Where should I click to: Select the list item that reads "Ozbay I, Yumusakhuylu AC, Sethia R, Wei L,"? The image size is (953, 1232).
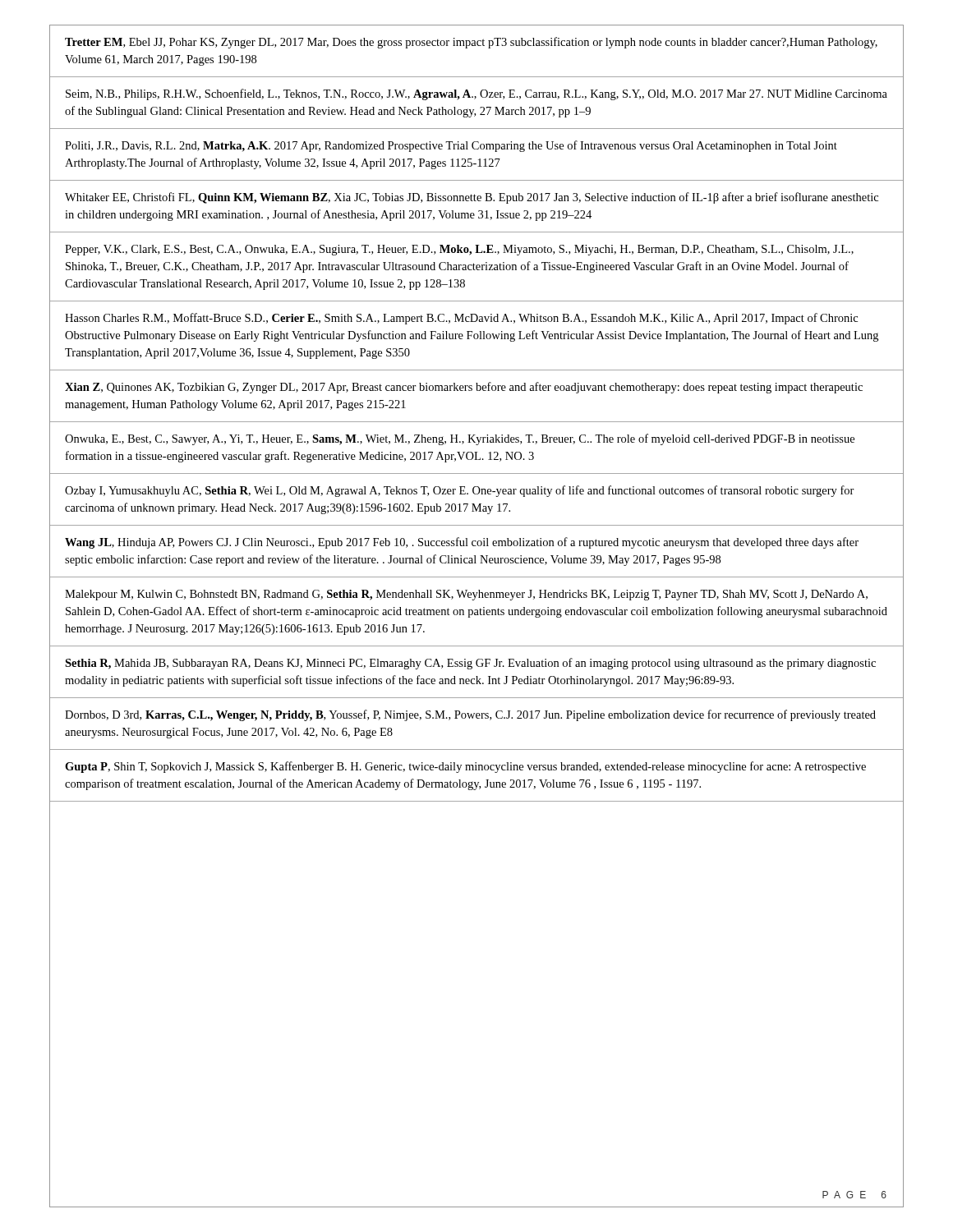[x=459, y=499]
